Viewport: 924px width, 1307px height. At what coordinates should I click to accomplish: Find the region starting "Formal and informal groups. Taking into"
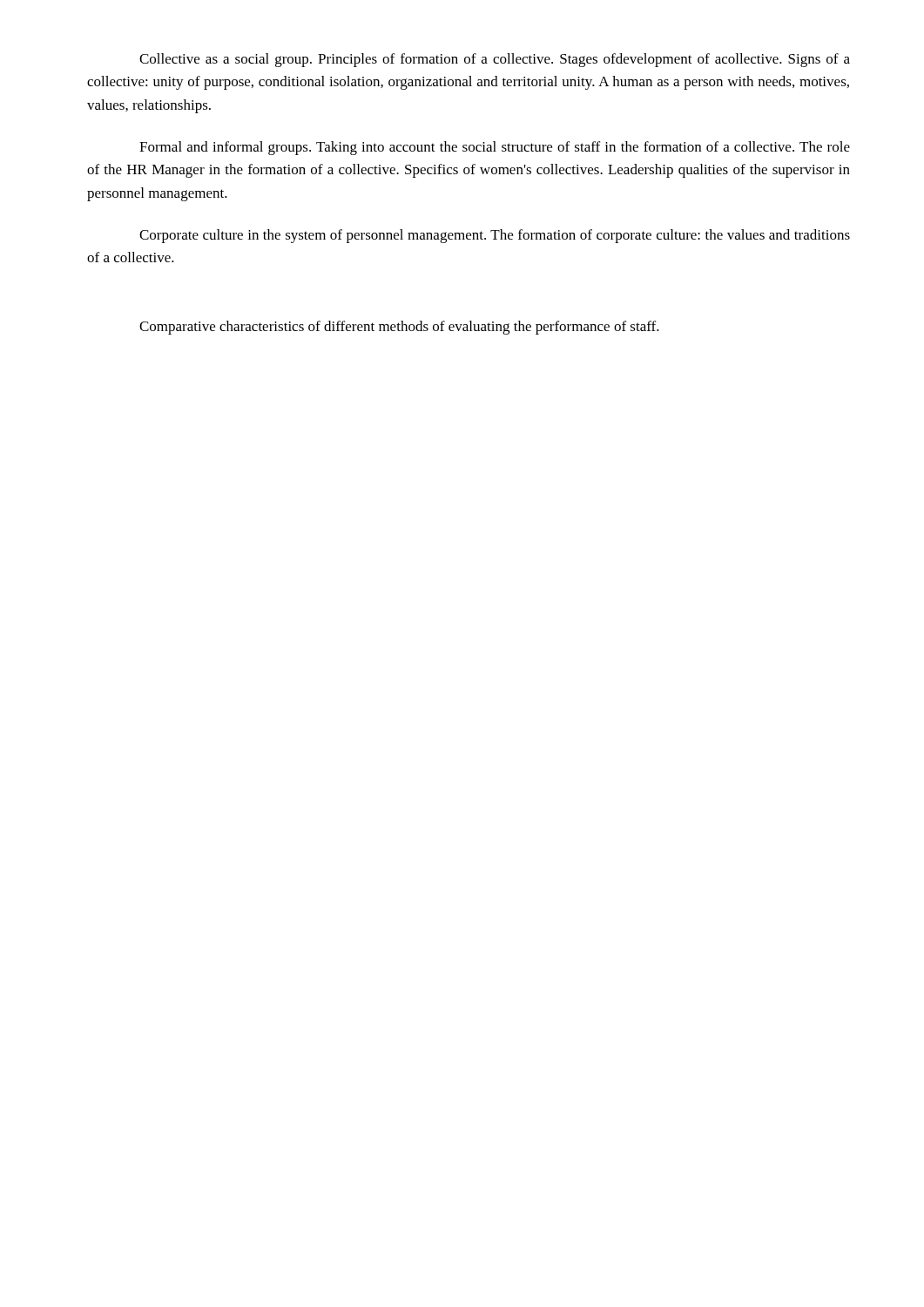tap(469, 170)
